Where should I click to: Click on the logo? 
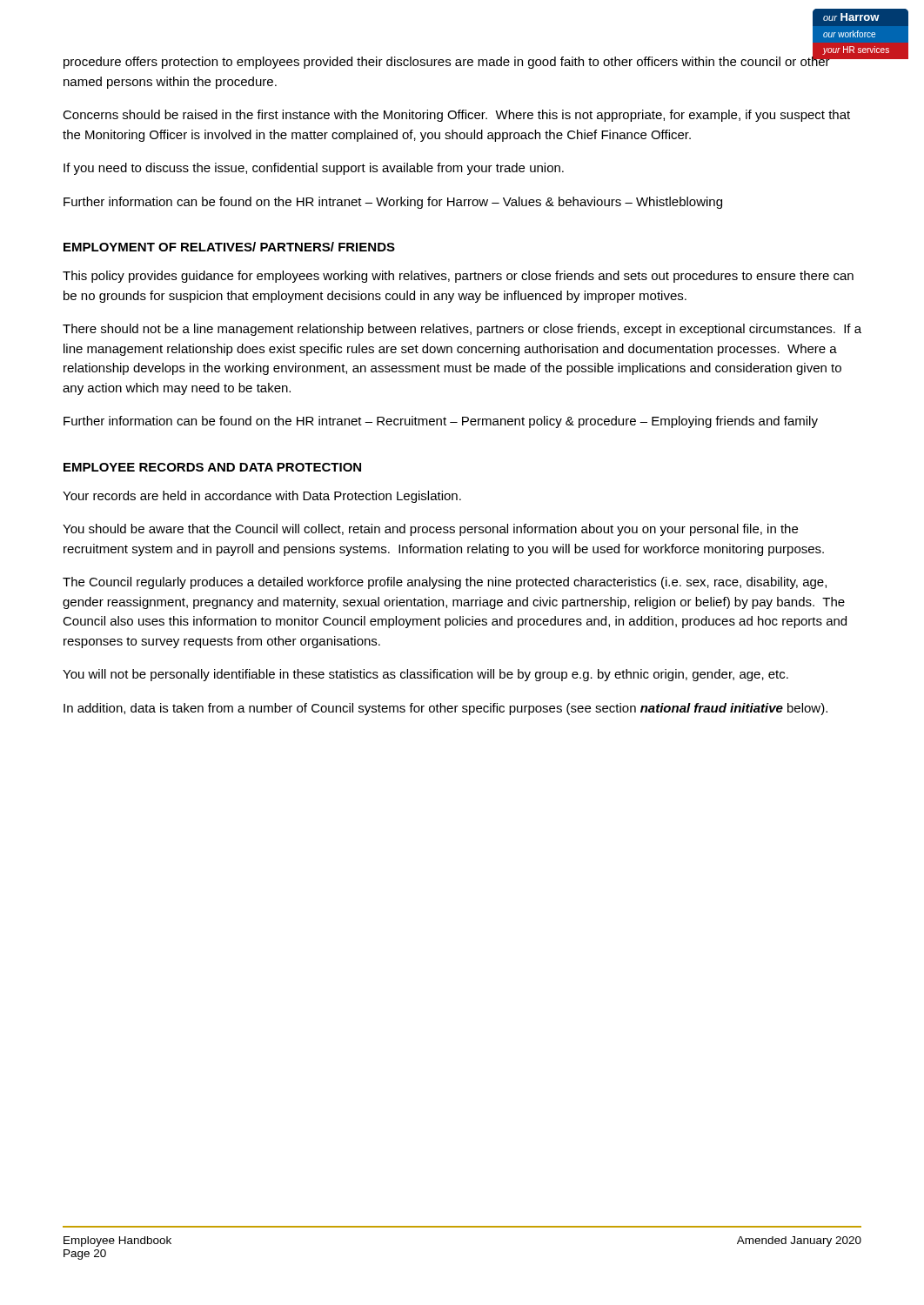pos(861,34)
